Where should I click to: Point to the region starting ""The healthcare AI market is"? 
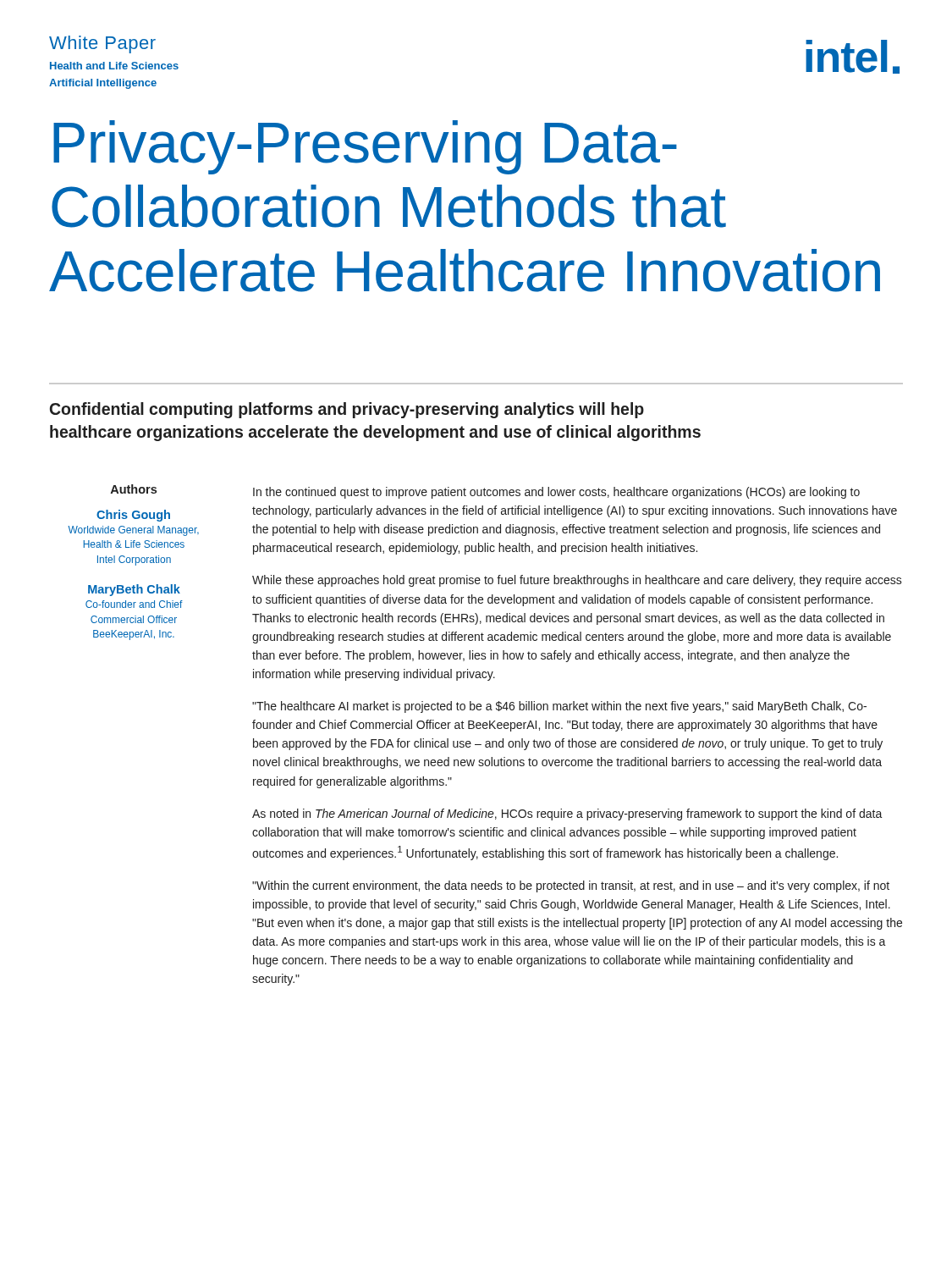point(568,744)
